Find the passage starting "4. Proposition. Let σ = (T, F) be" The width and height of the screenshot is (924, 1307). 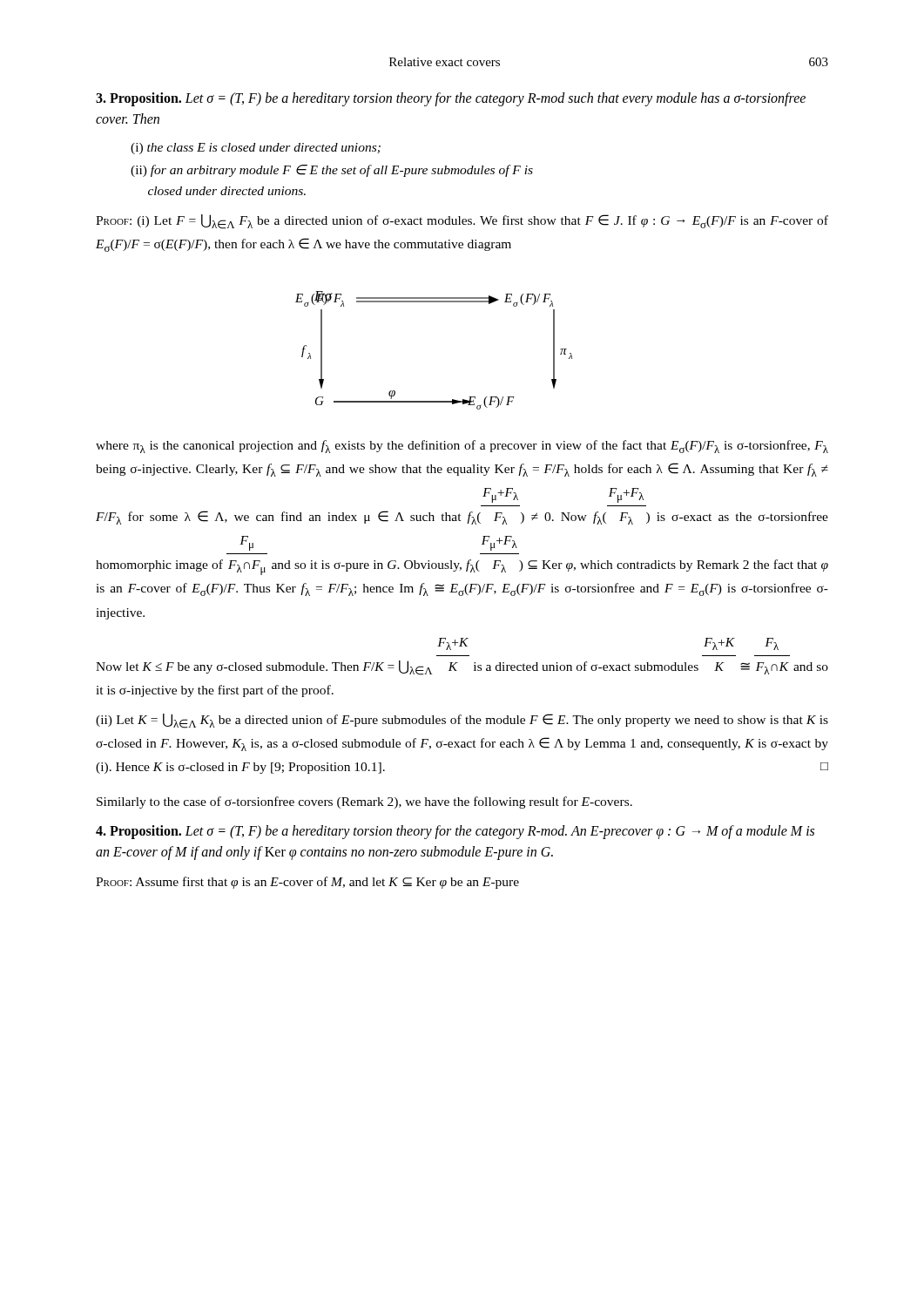pyautogui.click(x=455, y=841)
